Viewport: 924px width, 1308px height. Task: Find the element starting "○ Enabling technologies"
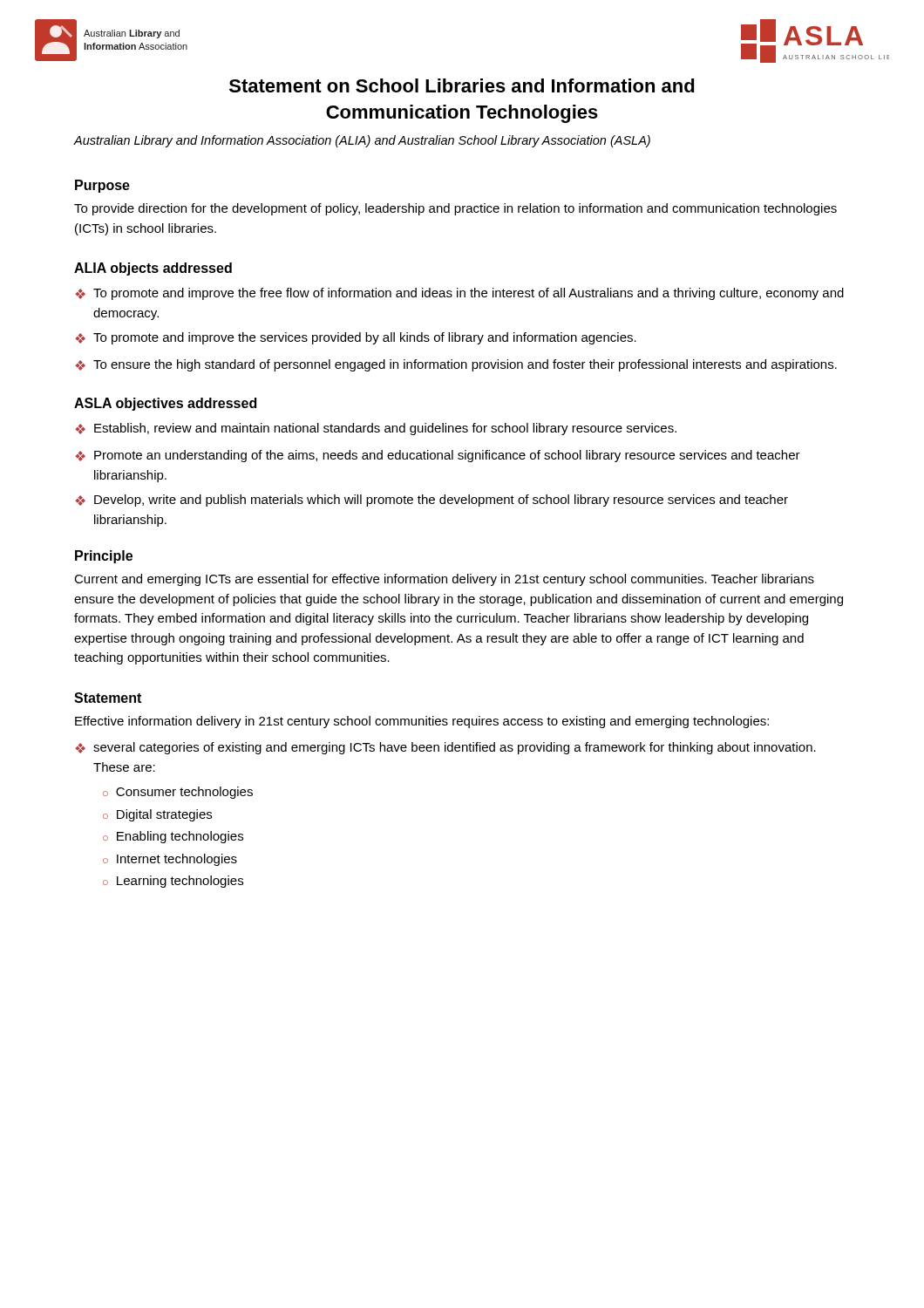(x=173, y=837)
